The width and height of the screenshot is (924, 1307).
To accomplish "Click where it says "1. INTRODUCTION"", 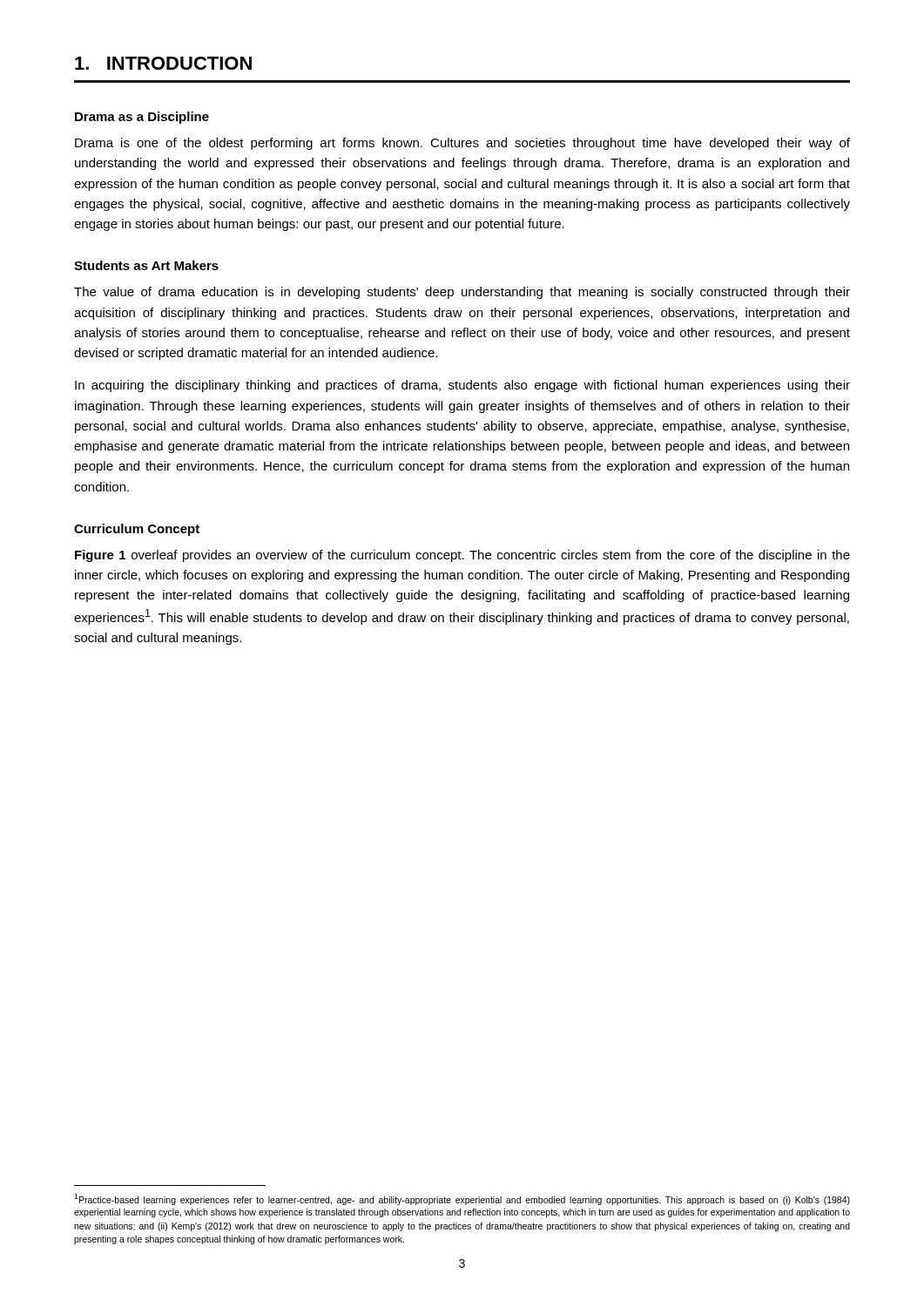I will tap(163, 64).
